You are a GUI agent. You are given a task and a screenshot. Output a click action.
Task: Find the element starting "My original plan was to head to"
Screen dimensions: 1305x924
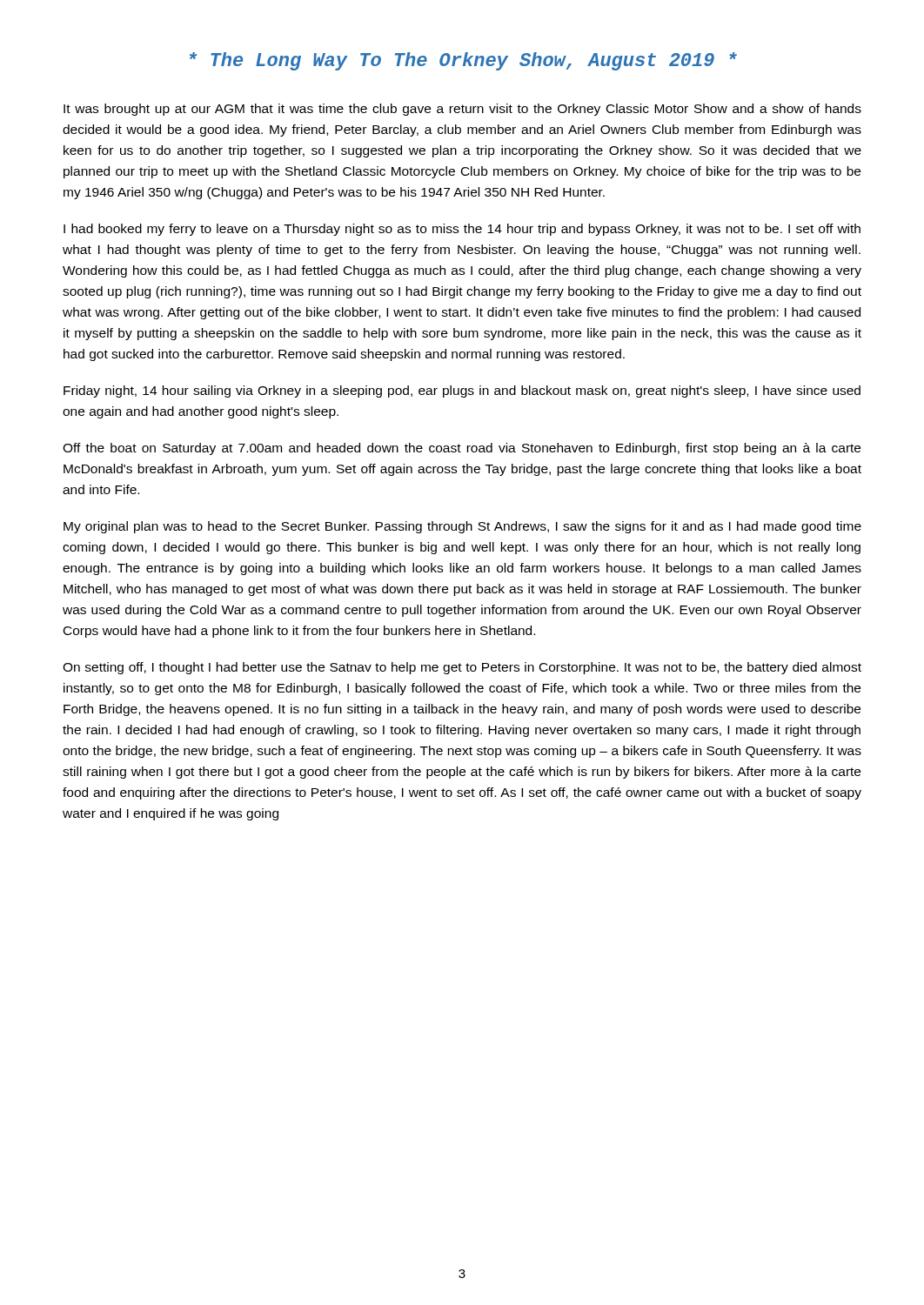tap(462, 578)
